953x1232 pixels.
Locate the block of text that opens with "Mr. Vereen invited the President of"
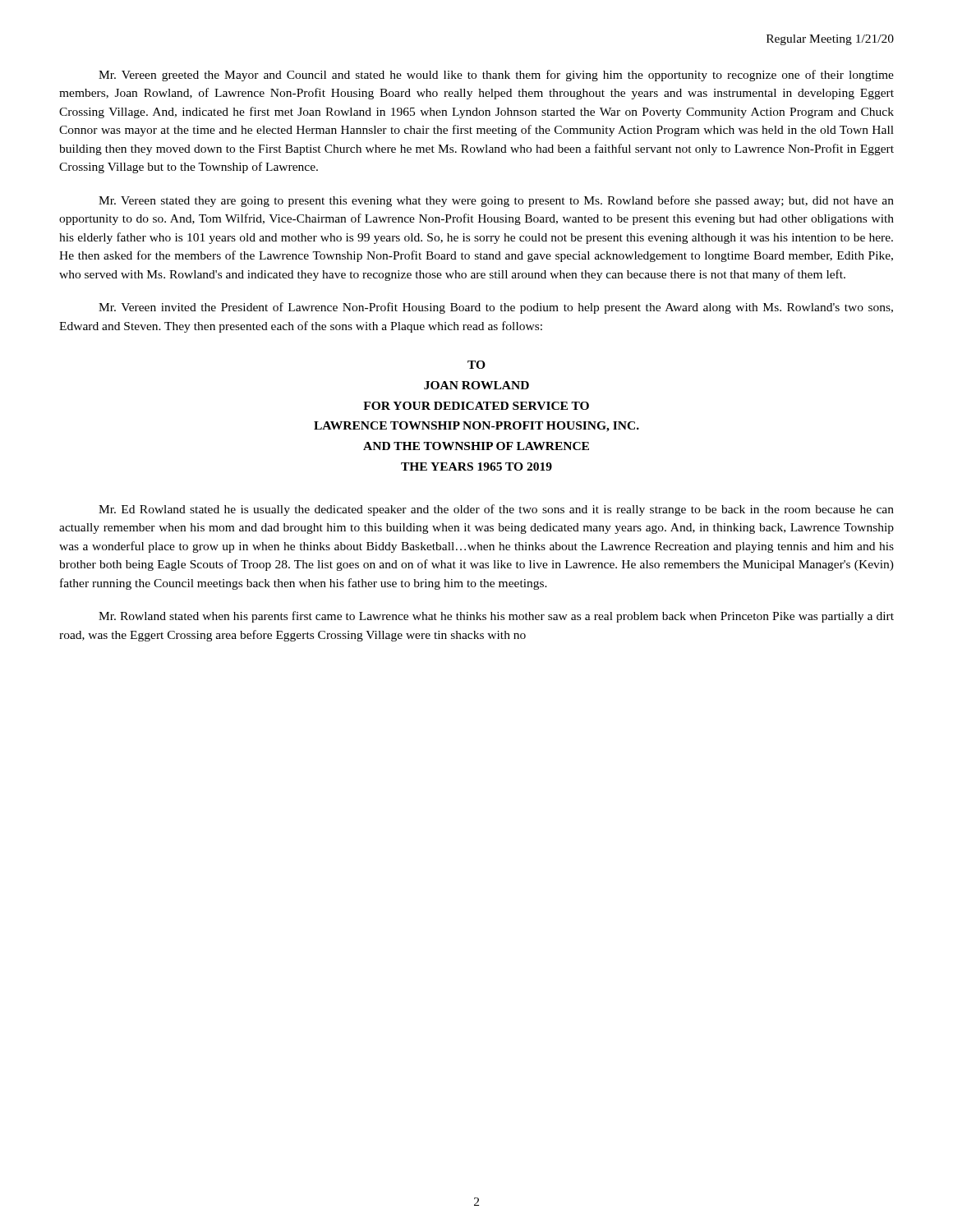(476, 316)
